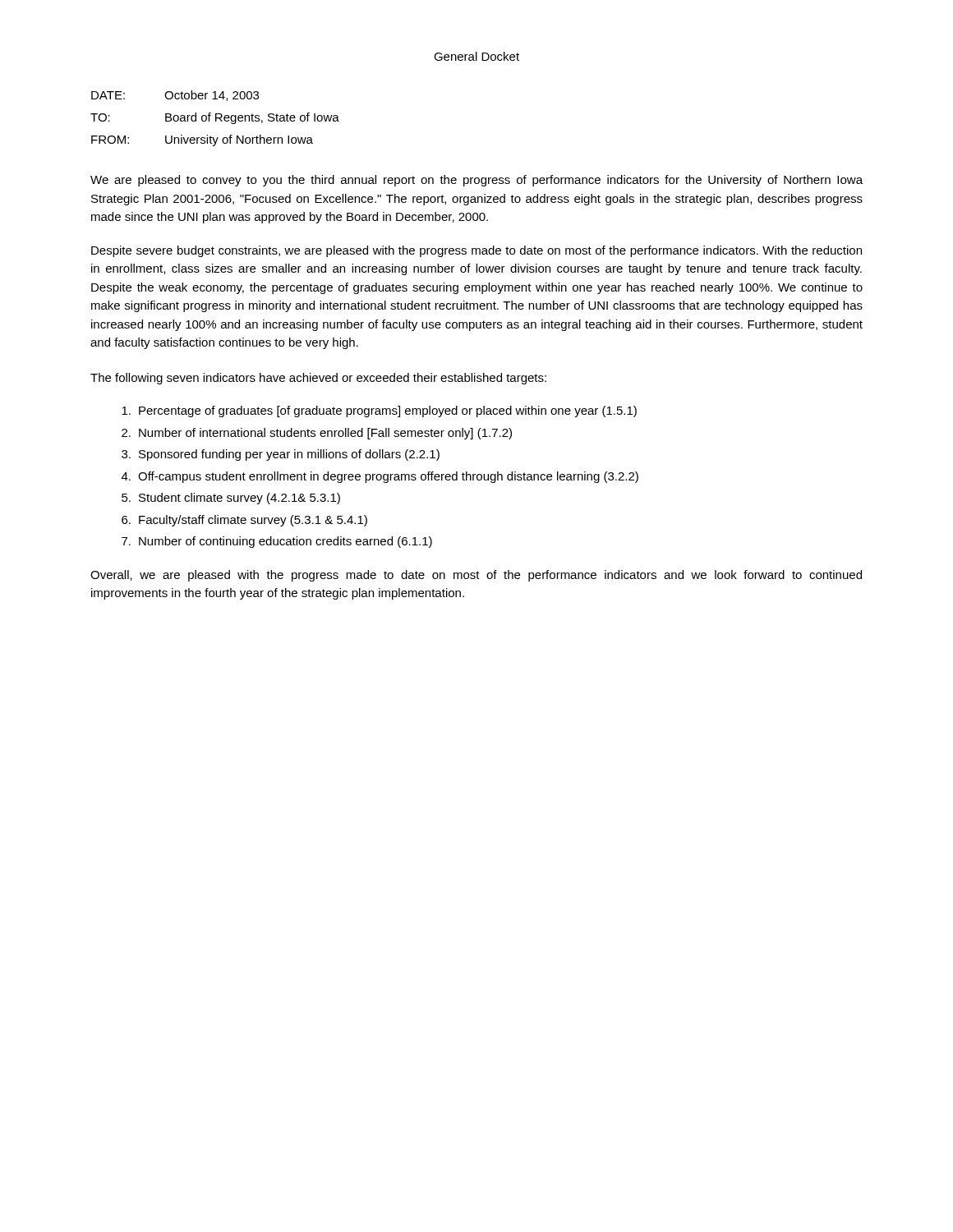The height and width of the screenshot is (1232, 953).
Task: Where is the passage that starts "5. Student climate survey"?
Action: pos(231,499)
